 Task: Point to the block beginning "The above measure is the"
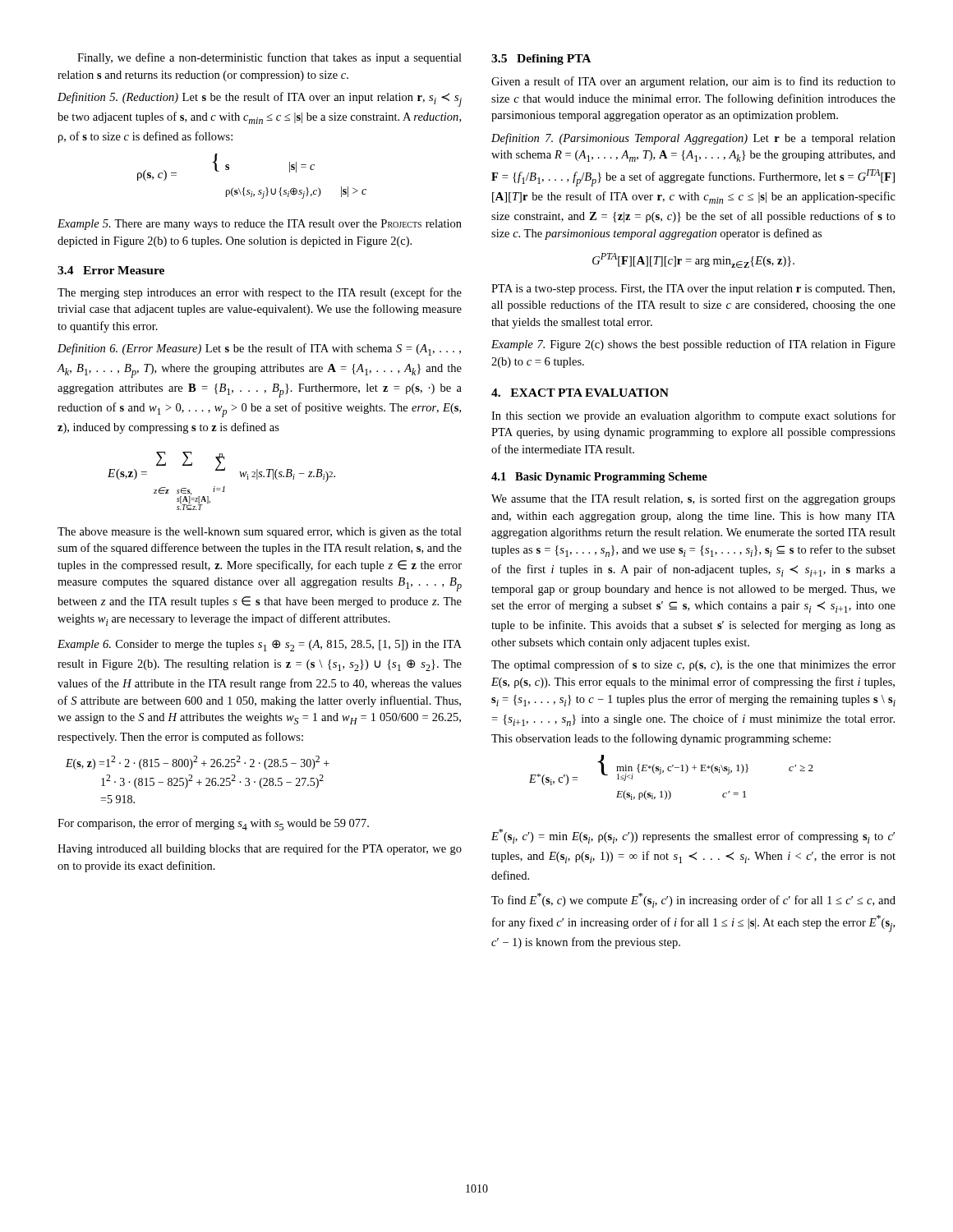[260, 576]
